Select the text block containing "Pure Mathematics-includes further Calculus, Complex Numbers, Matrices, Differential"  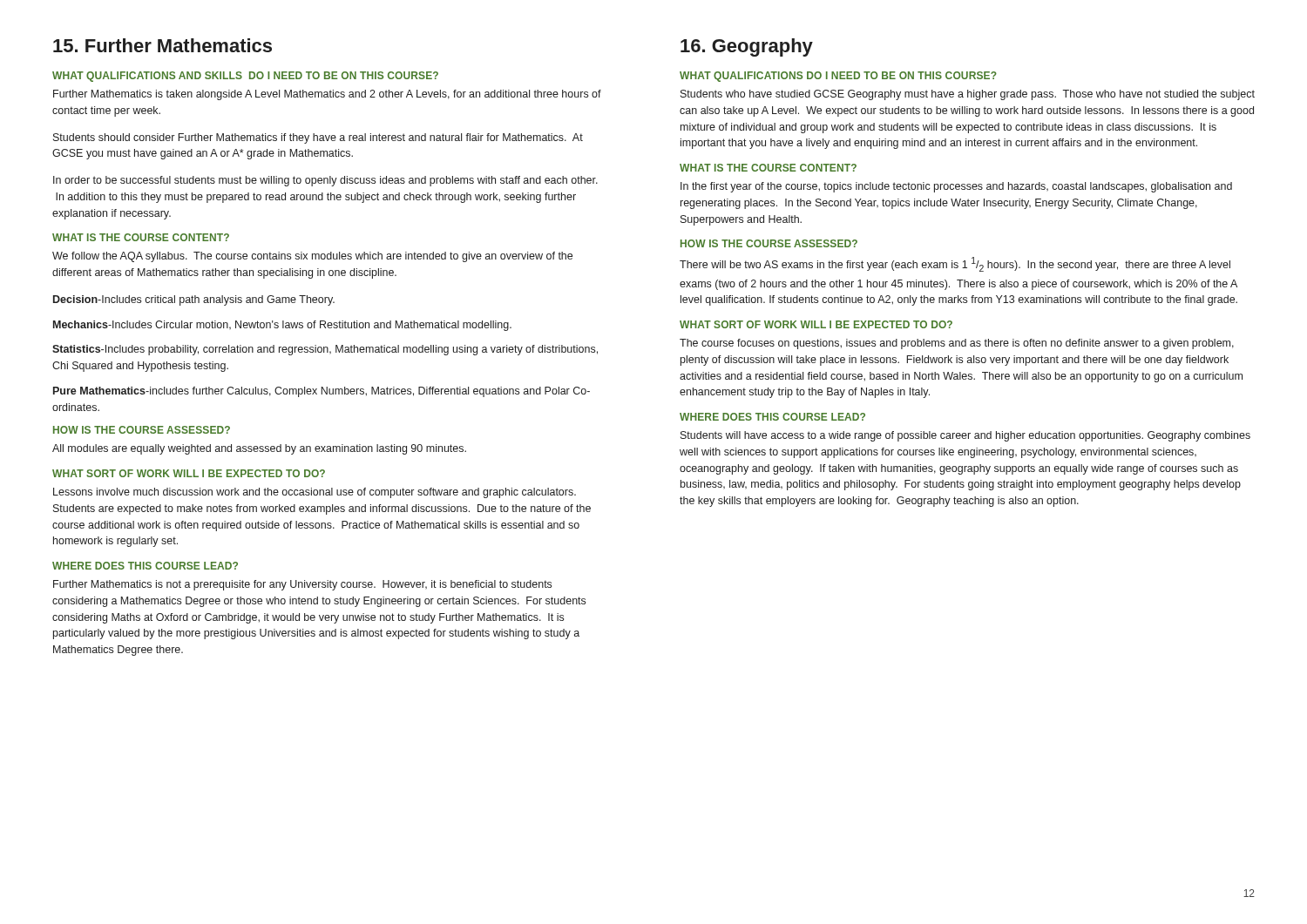(331, 399)
